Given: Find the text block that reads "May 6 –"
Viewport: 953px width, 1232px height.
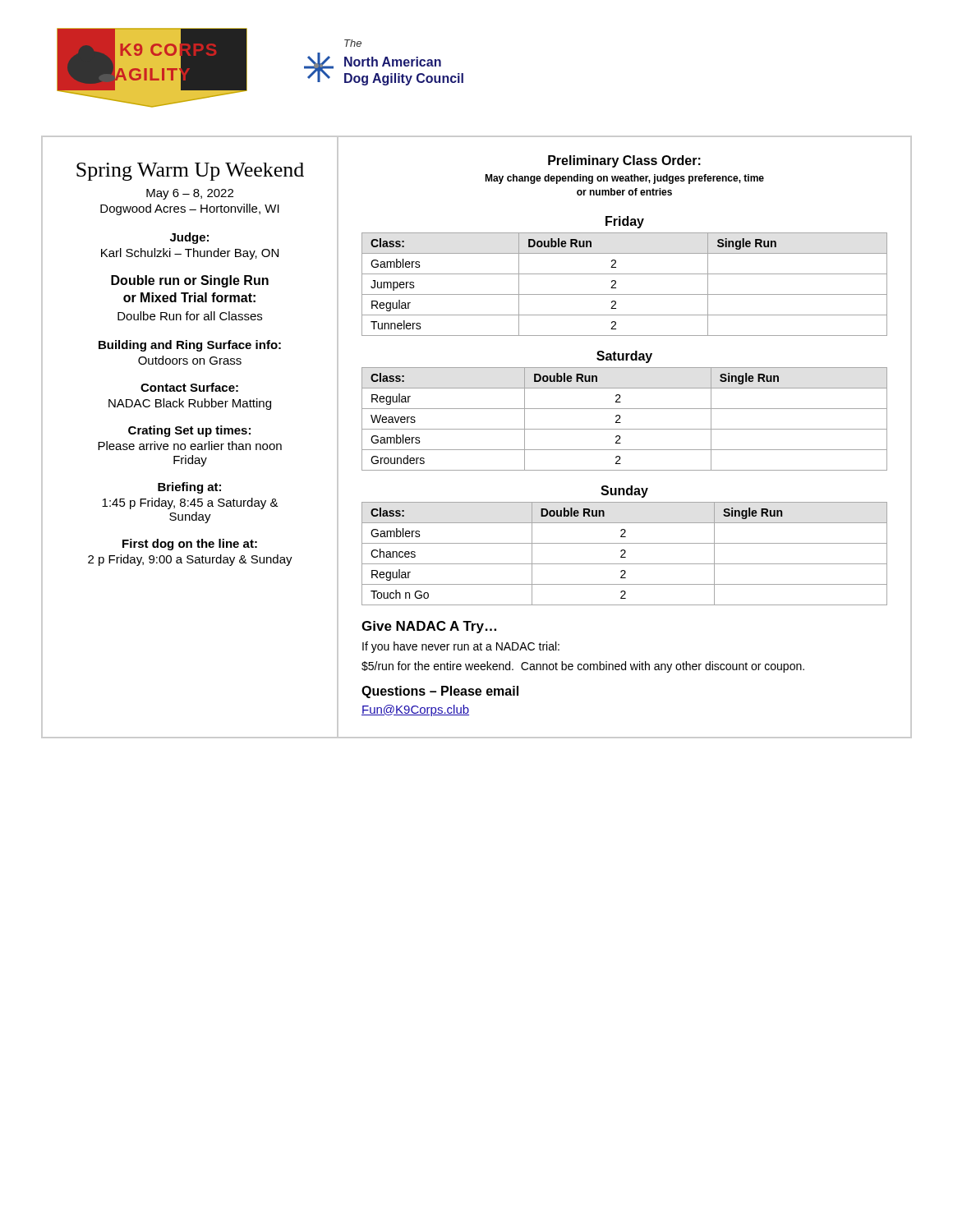Looking at the screenshot, I should point(190,193).
